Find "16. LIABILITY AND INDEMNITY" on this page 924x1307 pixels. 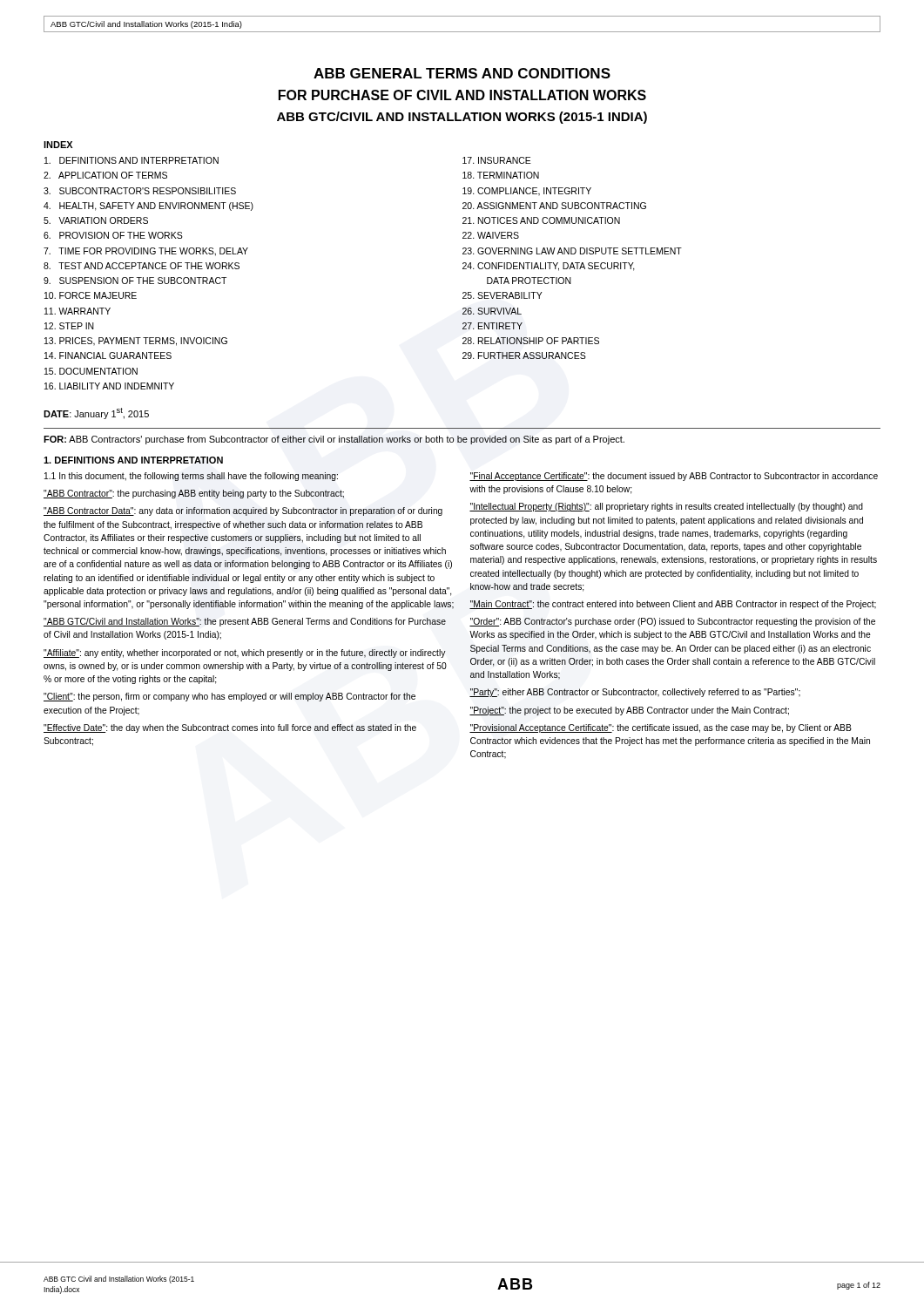click(109, 386)
